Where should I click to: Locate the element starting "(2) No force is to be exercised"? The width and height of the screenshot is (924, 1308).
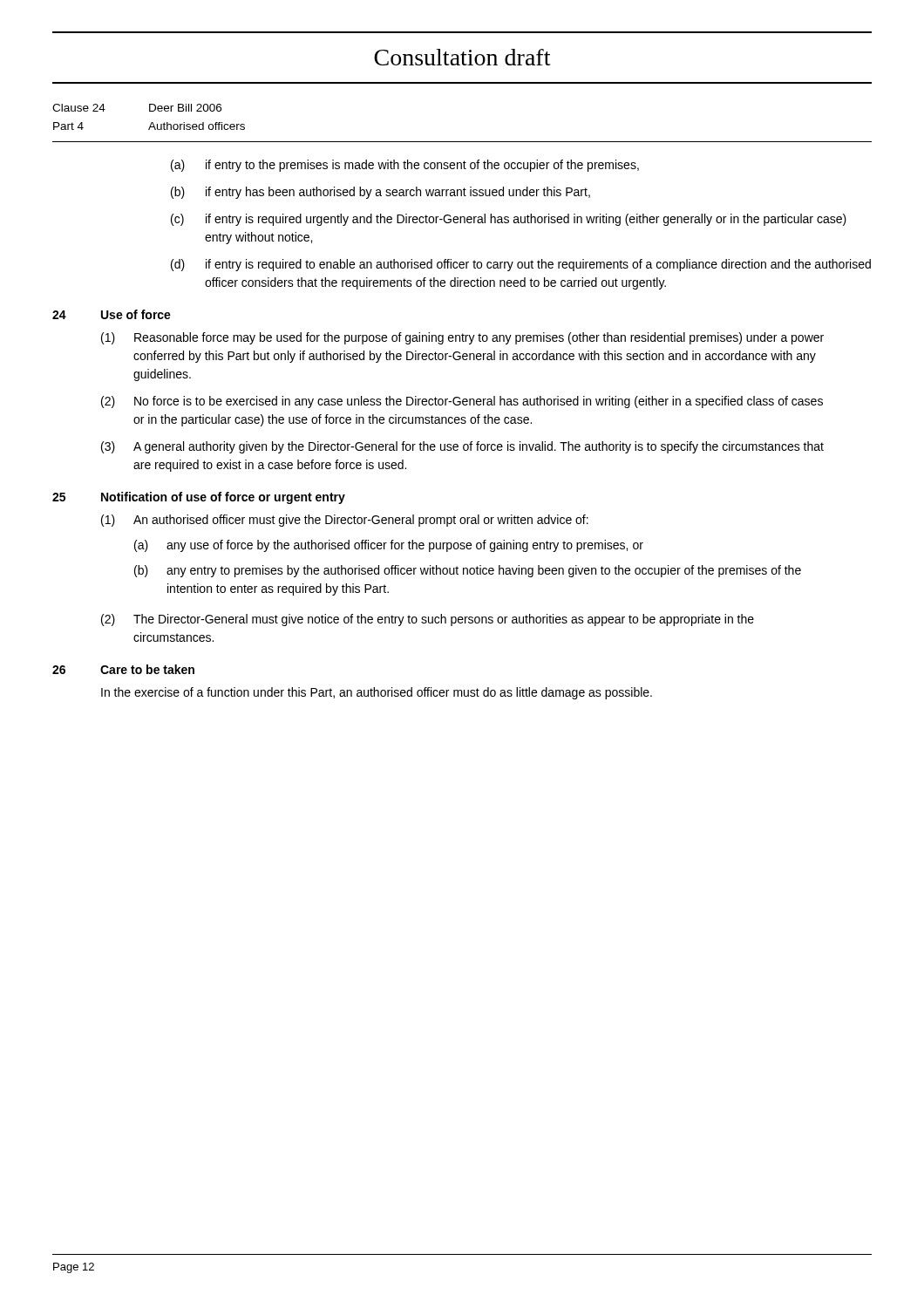click(469, 411)
